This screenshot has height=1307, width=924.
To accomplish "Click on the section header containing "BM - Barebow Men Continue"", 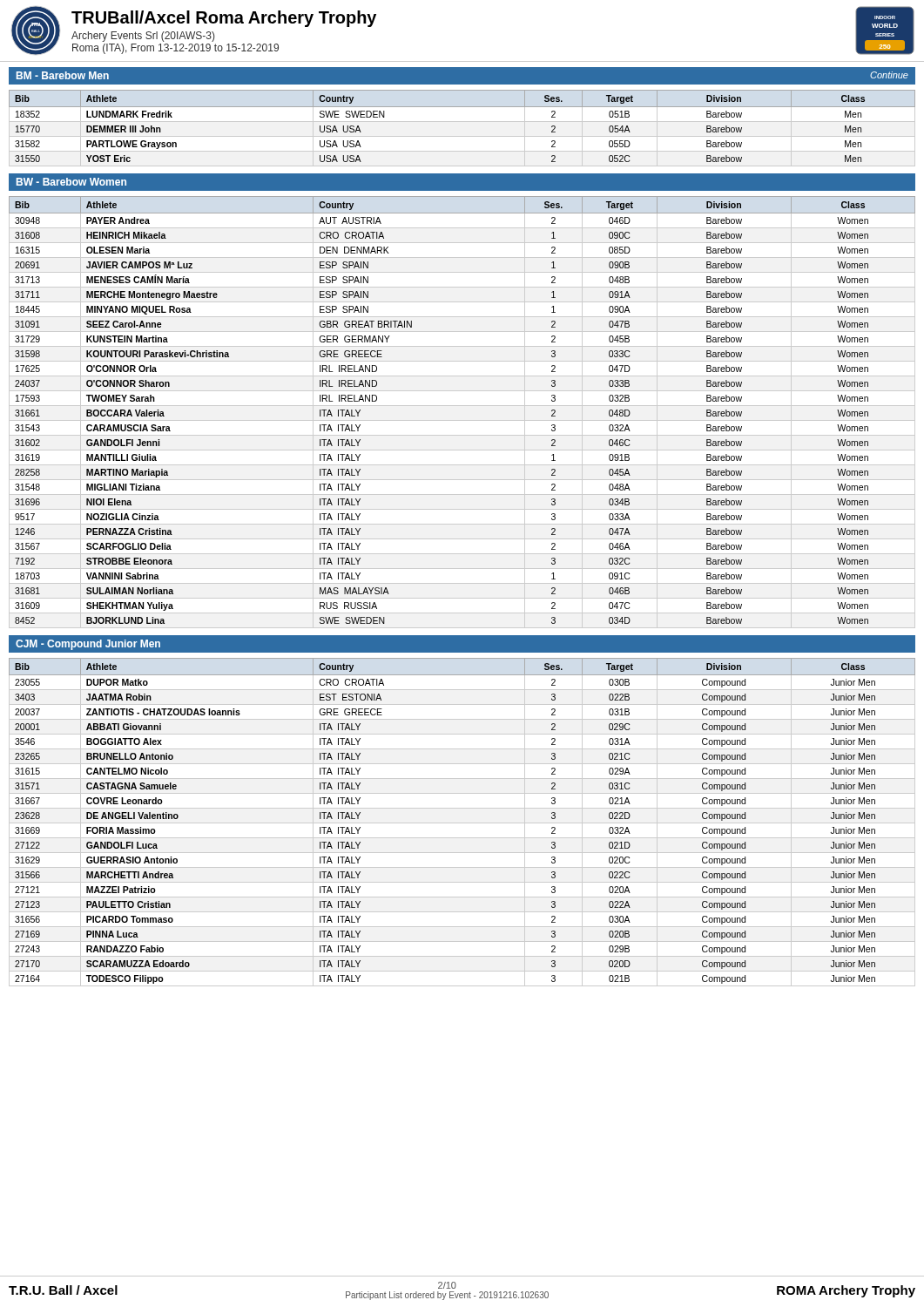I will click(462, 76).
